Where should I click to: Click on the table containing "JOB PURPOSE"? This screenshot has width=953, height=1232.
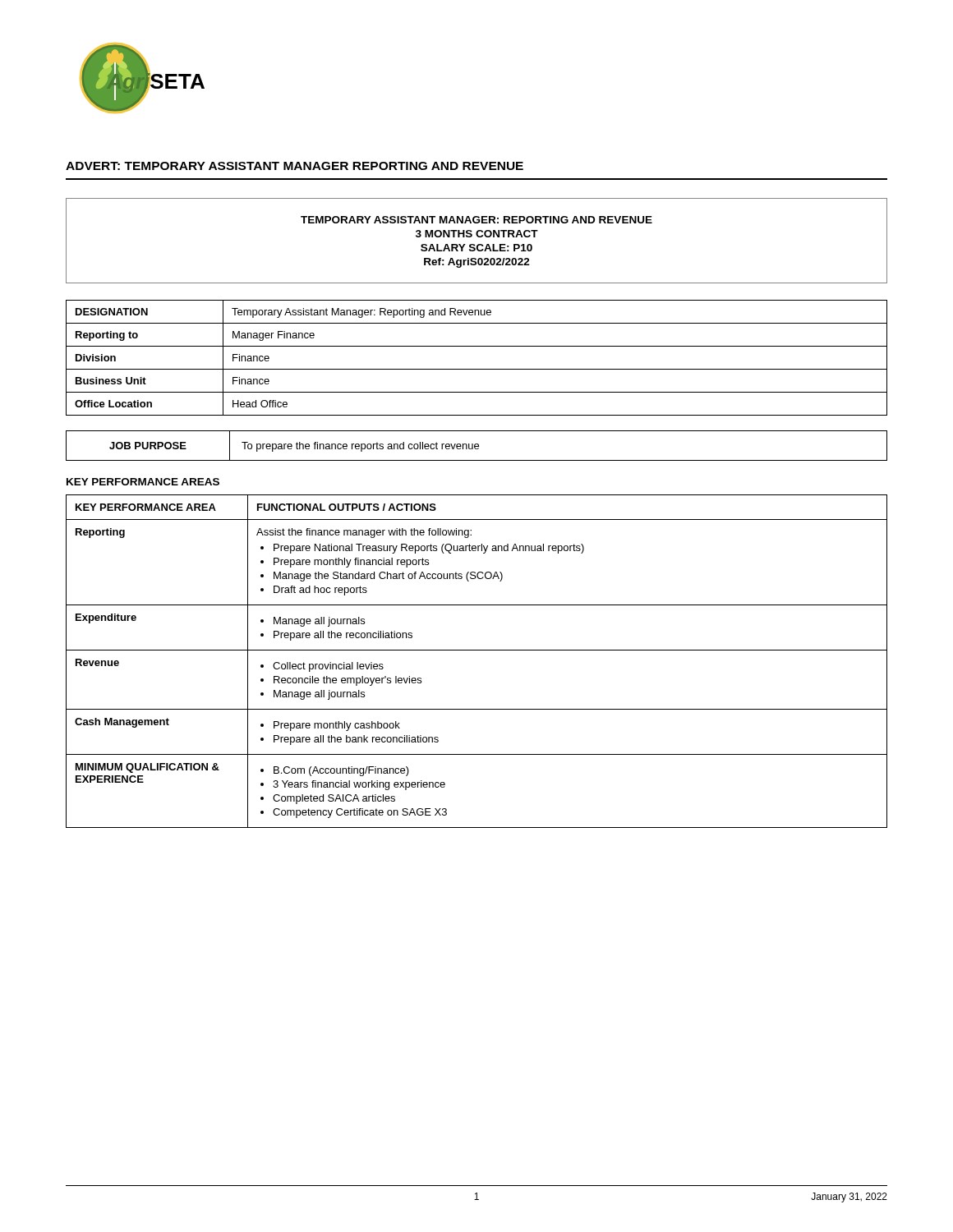(476, 446)
